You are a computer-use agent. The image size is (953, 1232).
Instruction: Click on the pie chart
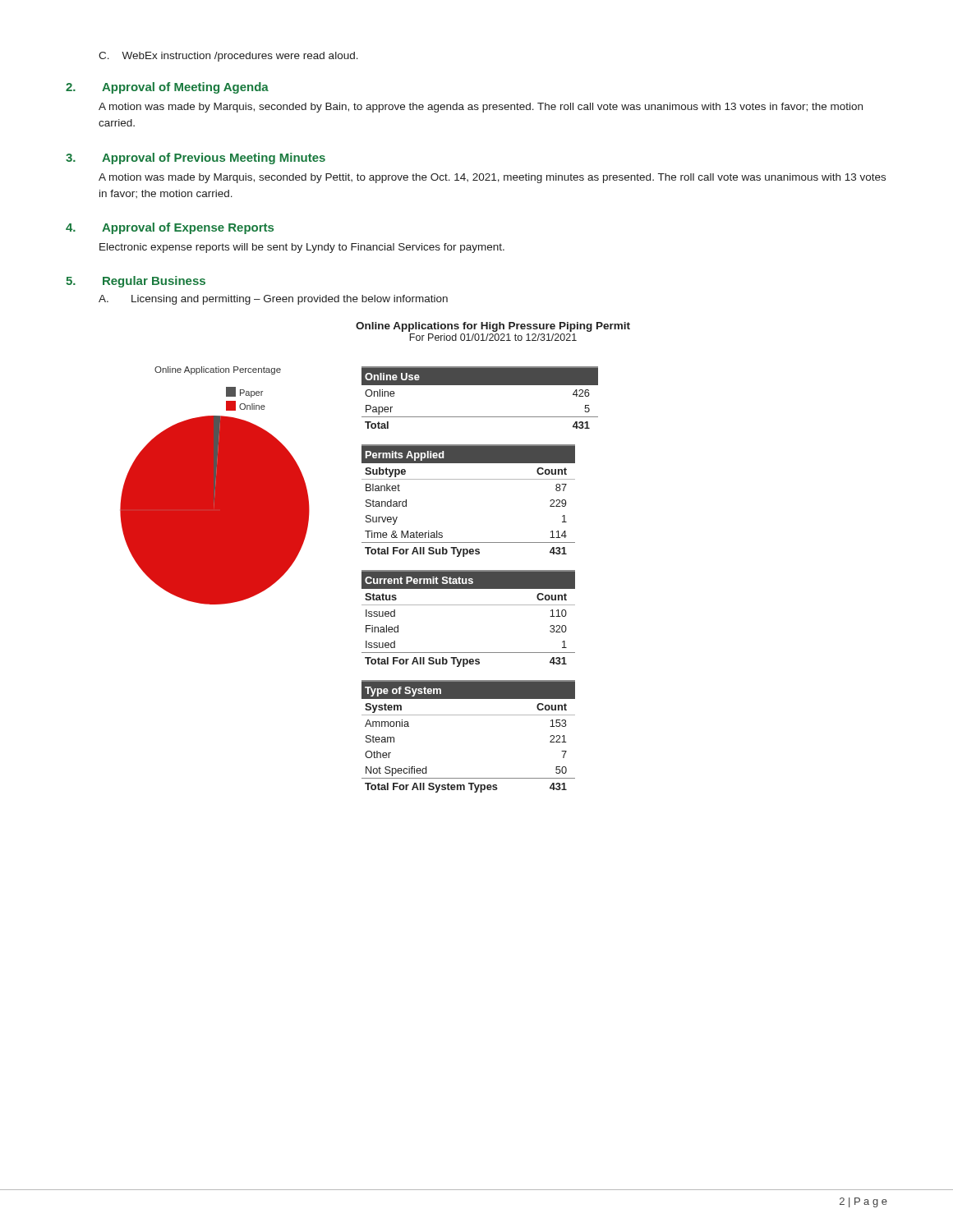pos(218,486)
